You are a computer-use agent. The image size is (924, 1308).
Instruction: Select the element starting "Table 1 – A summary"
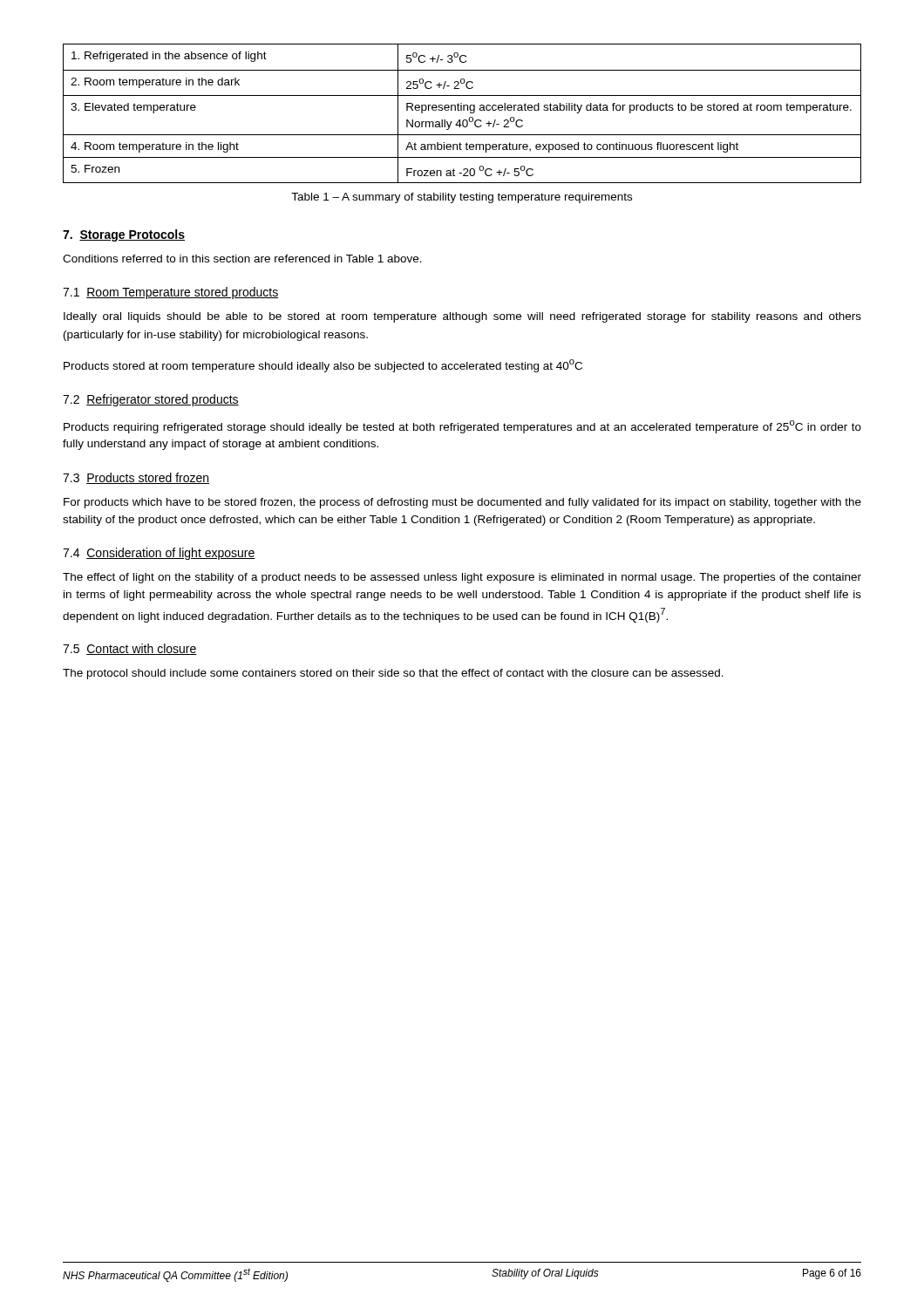point(462,197)
